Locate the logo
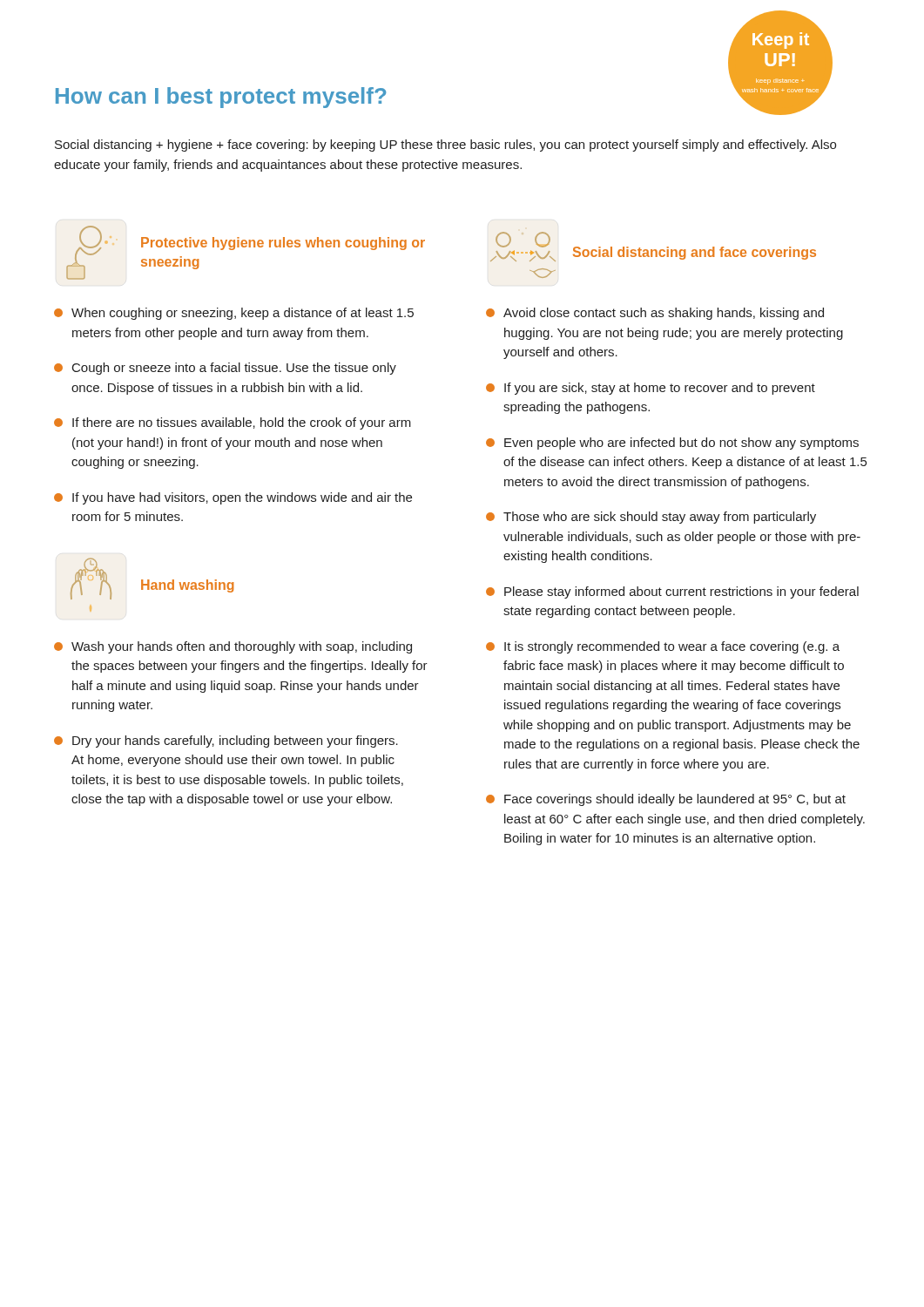The image size is (924, 1307). [x=780, y=65]
